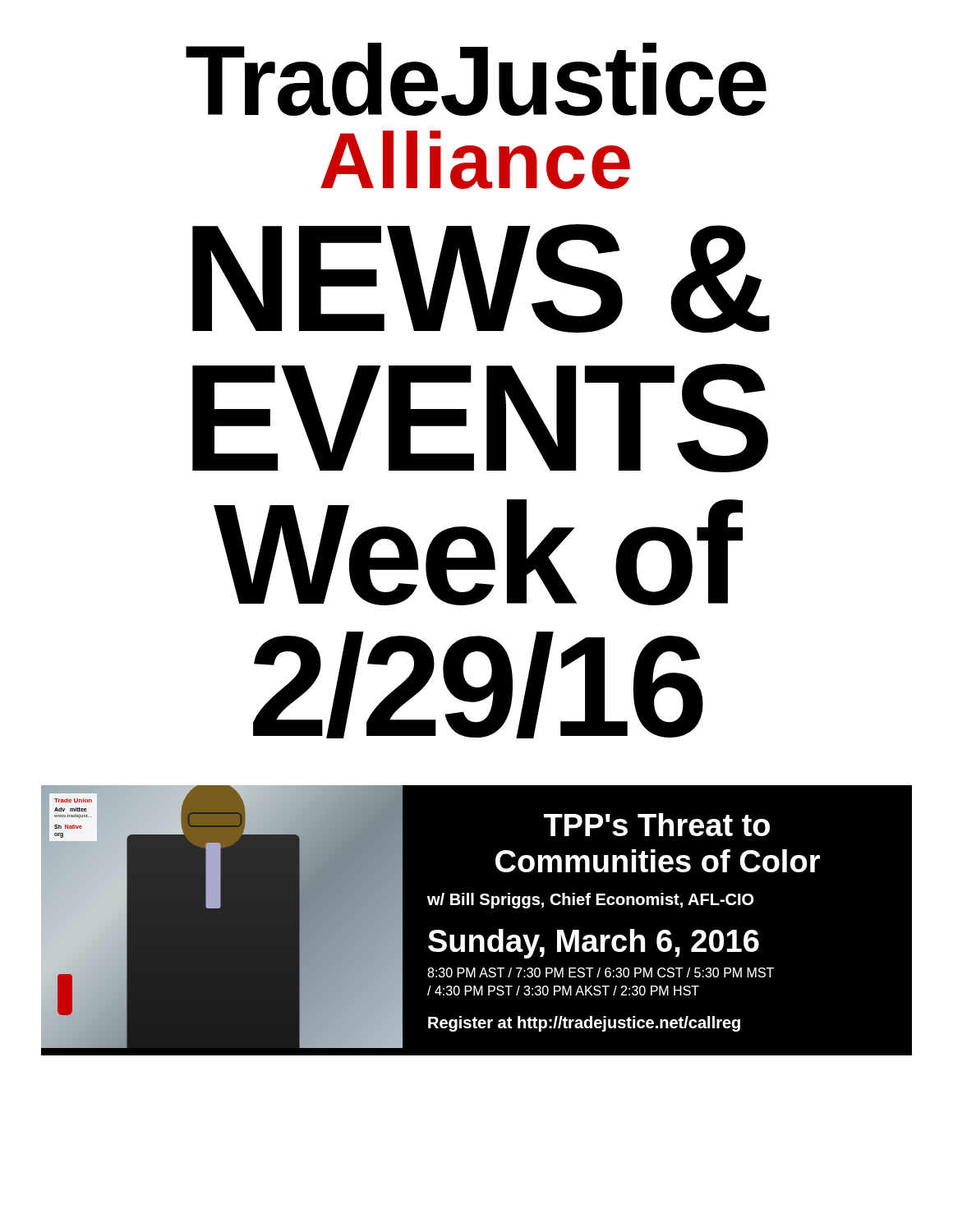
Task: Click on the logo
Action: coord(476,100)
